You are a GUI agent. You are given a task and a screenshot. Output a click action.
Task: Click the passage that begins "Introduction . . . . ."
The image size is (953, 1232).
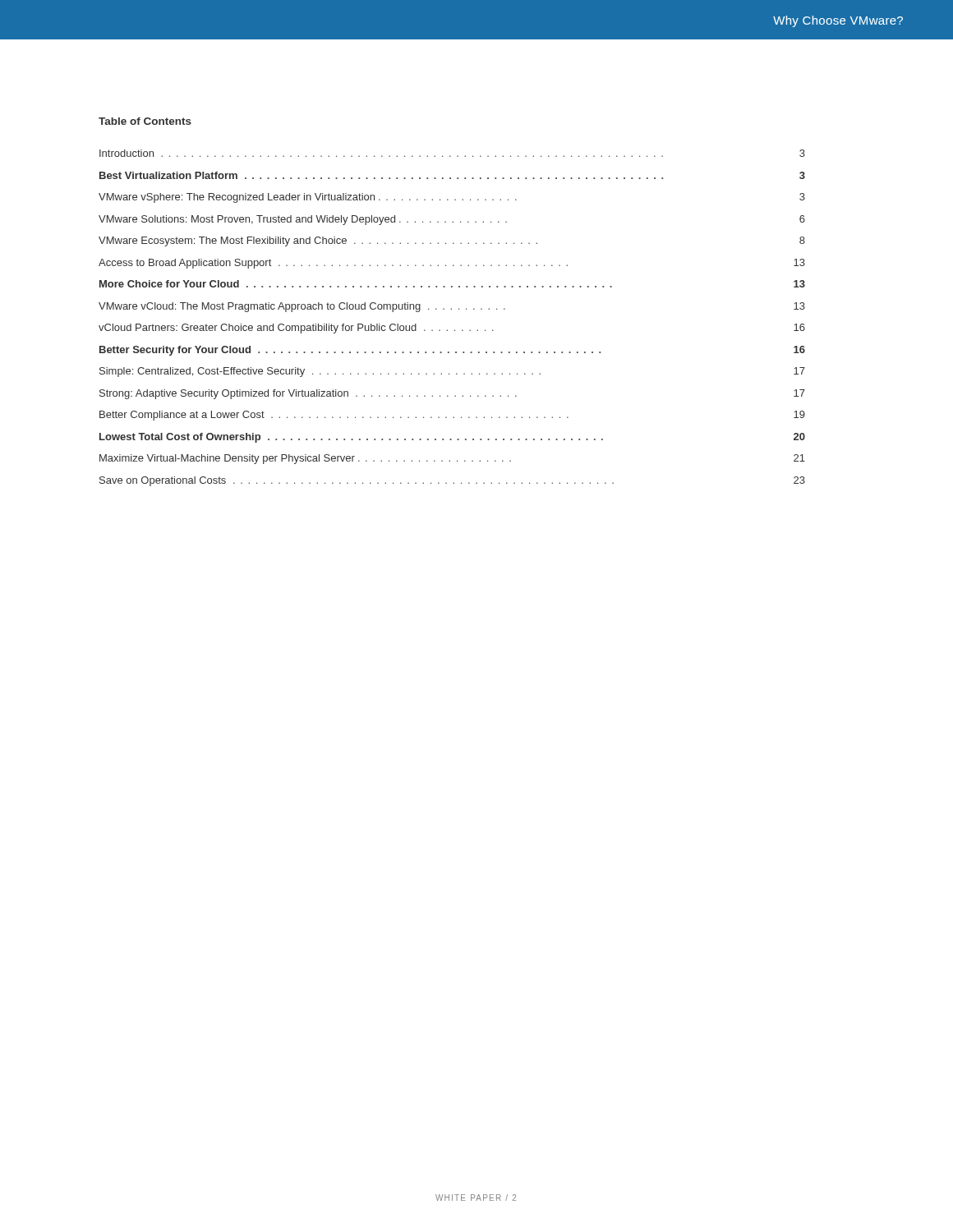click(x=452, y=153)
